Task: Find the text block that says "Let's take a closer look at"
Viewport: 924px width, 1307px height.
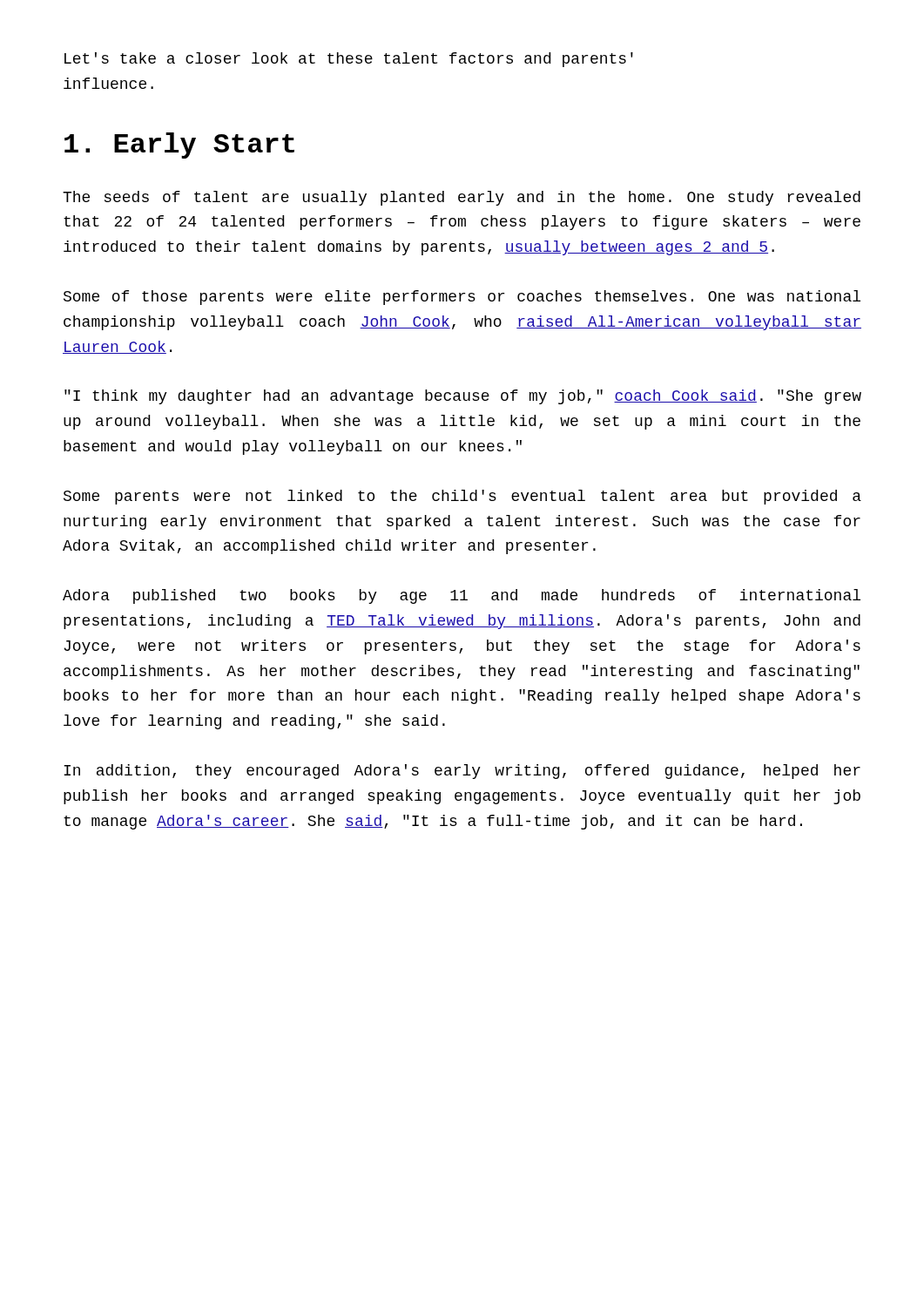Action: [350, 72]
